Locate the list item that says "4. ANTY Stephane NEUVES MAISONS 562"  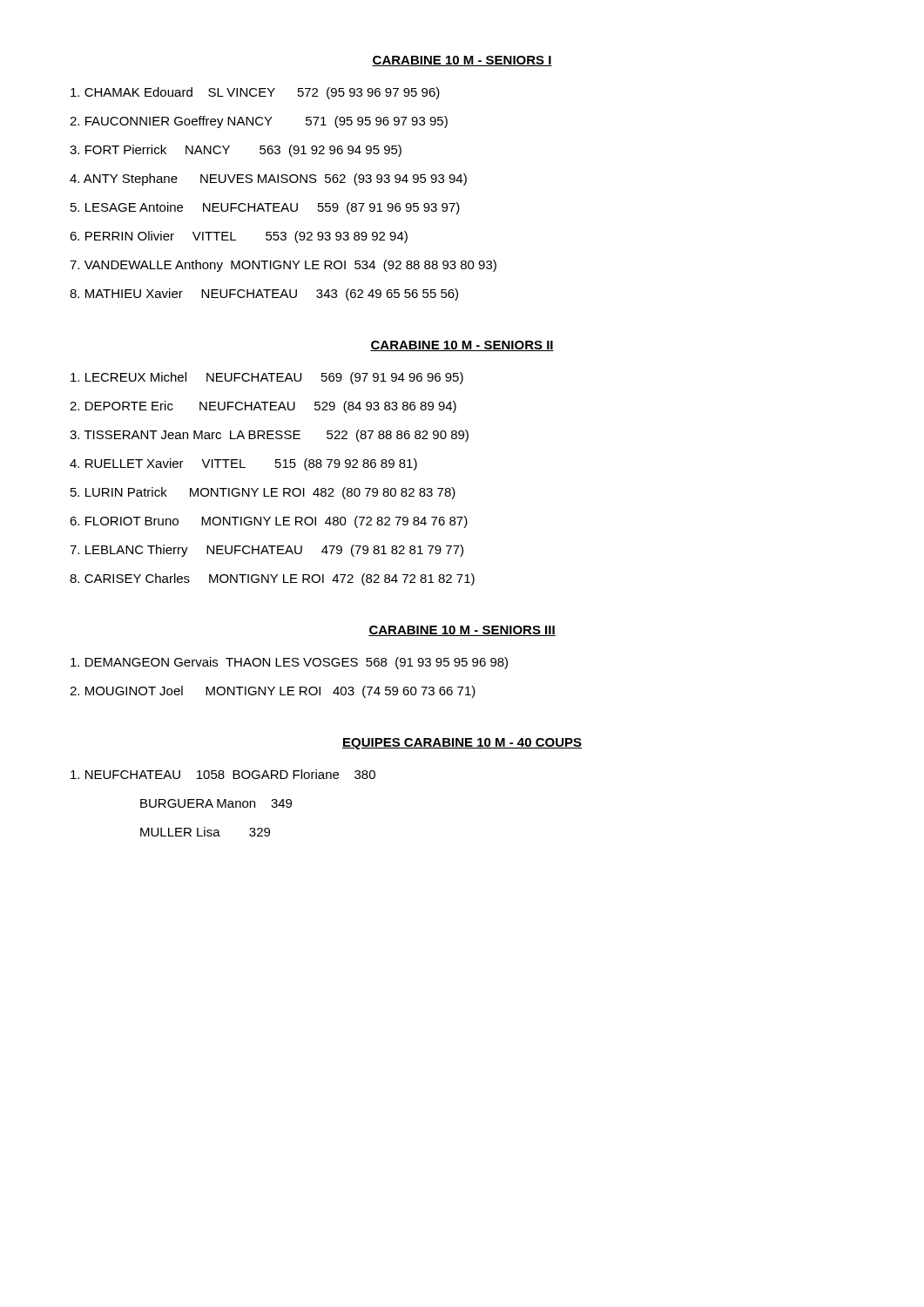(269, 178)
